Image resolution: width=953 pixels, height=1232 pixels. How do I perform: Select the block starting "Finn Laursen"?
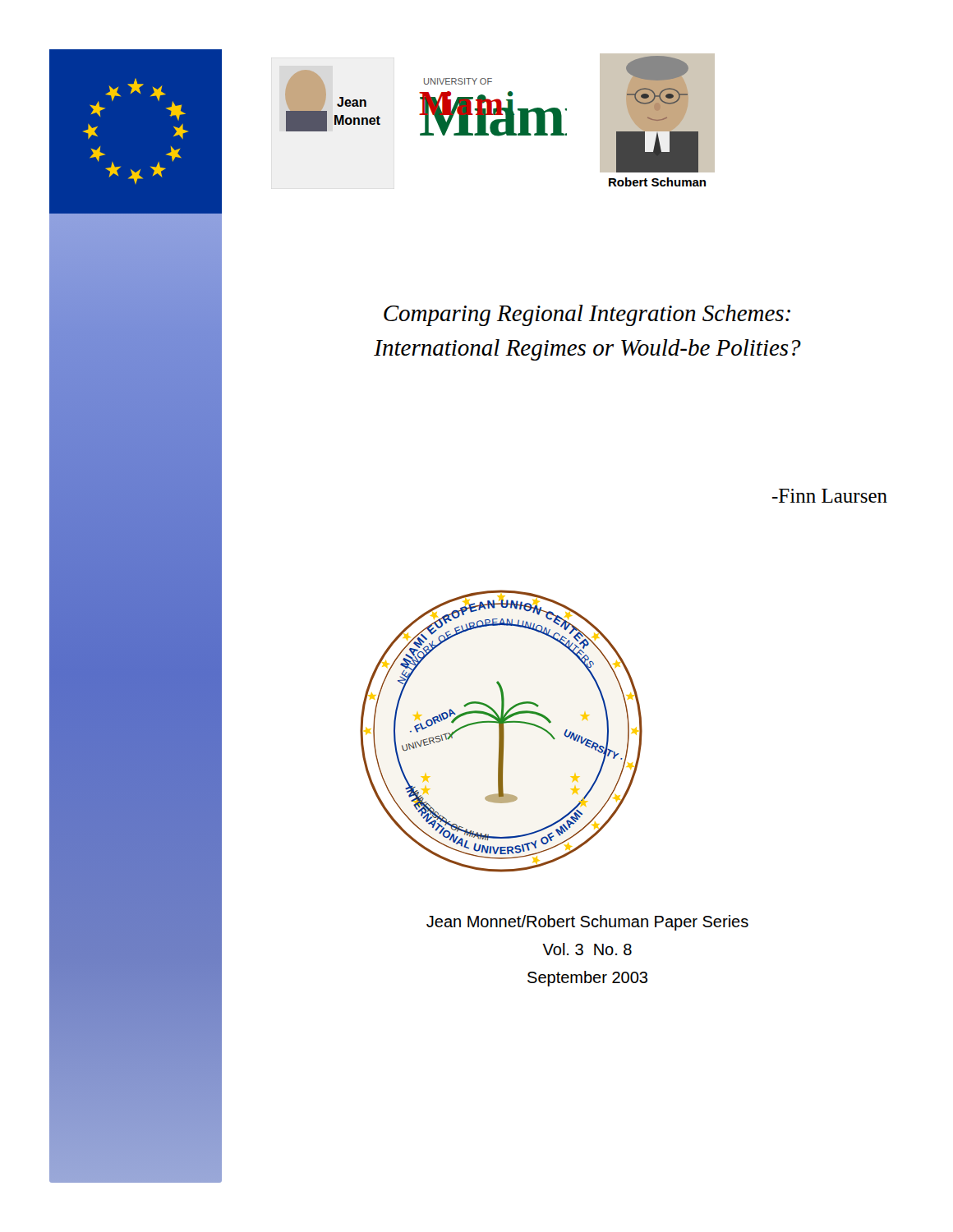pos(829,496)
